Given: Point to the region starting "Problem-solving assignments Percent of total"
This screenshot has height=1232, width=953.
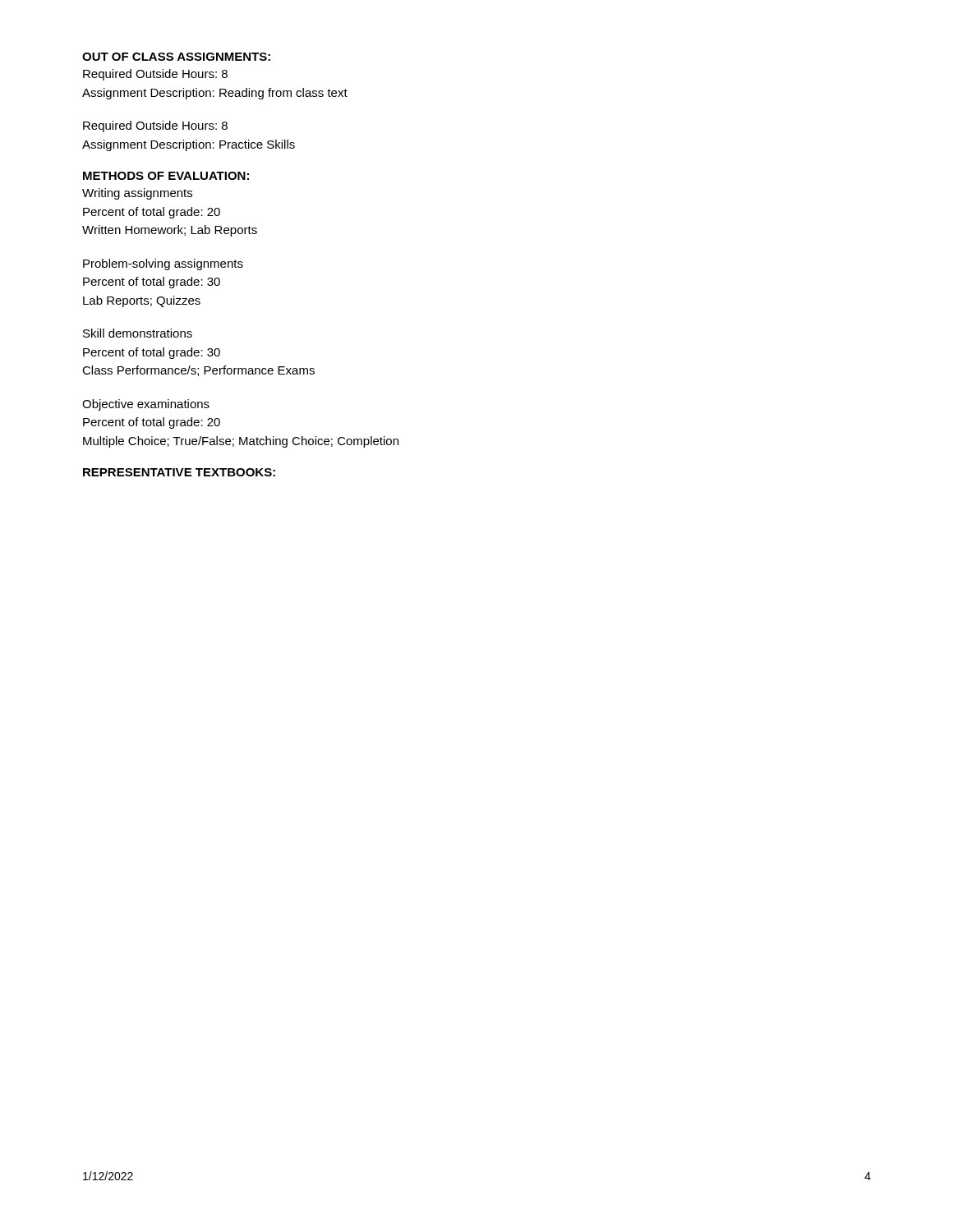Looking at the screenshot, I should [163, 281].
